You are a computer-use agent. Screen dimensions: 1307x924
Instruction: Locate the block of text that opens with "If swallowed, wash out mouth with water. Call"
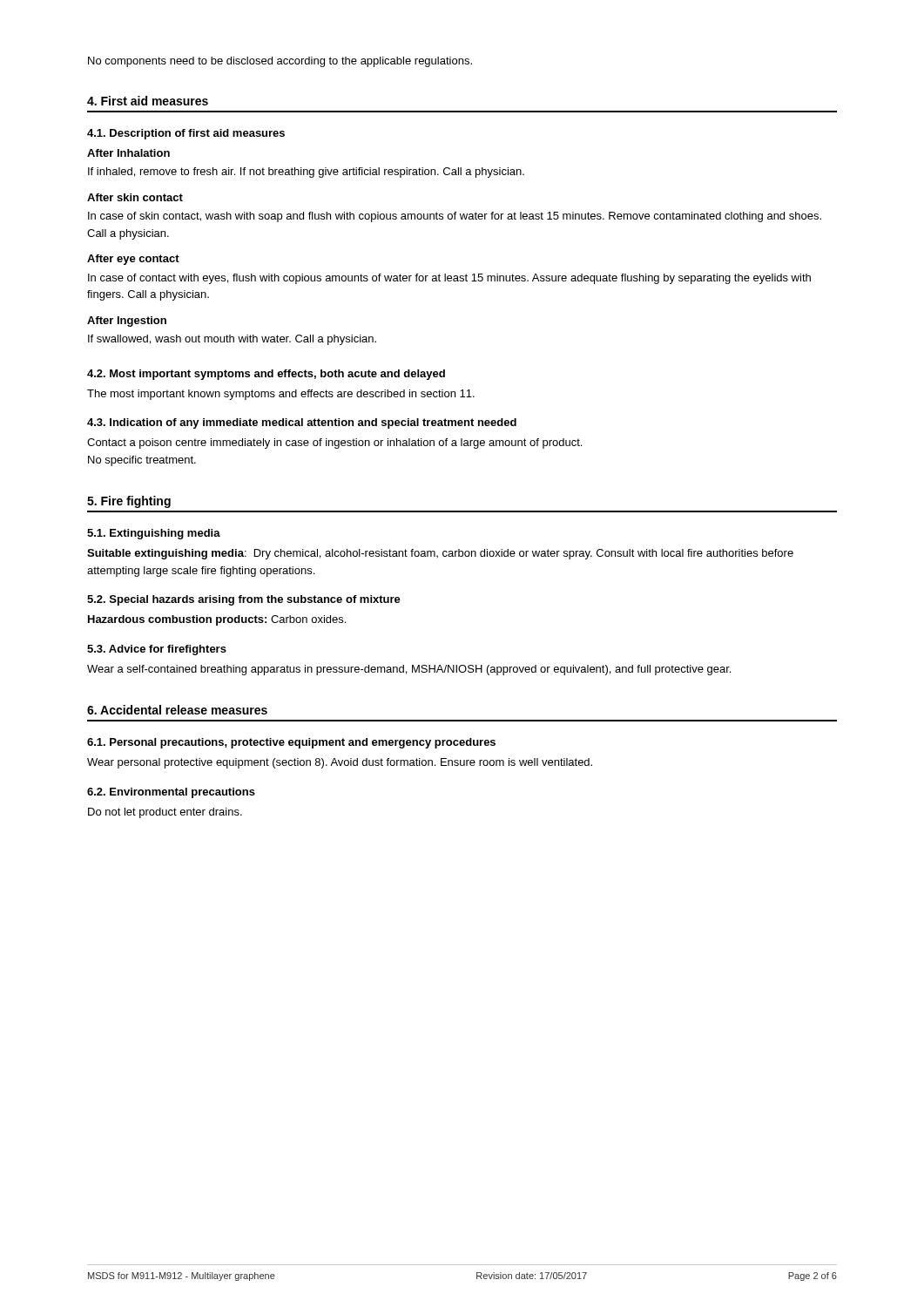(x=232, y=339)
